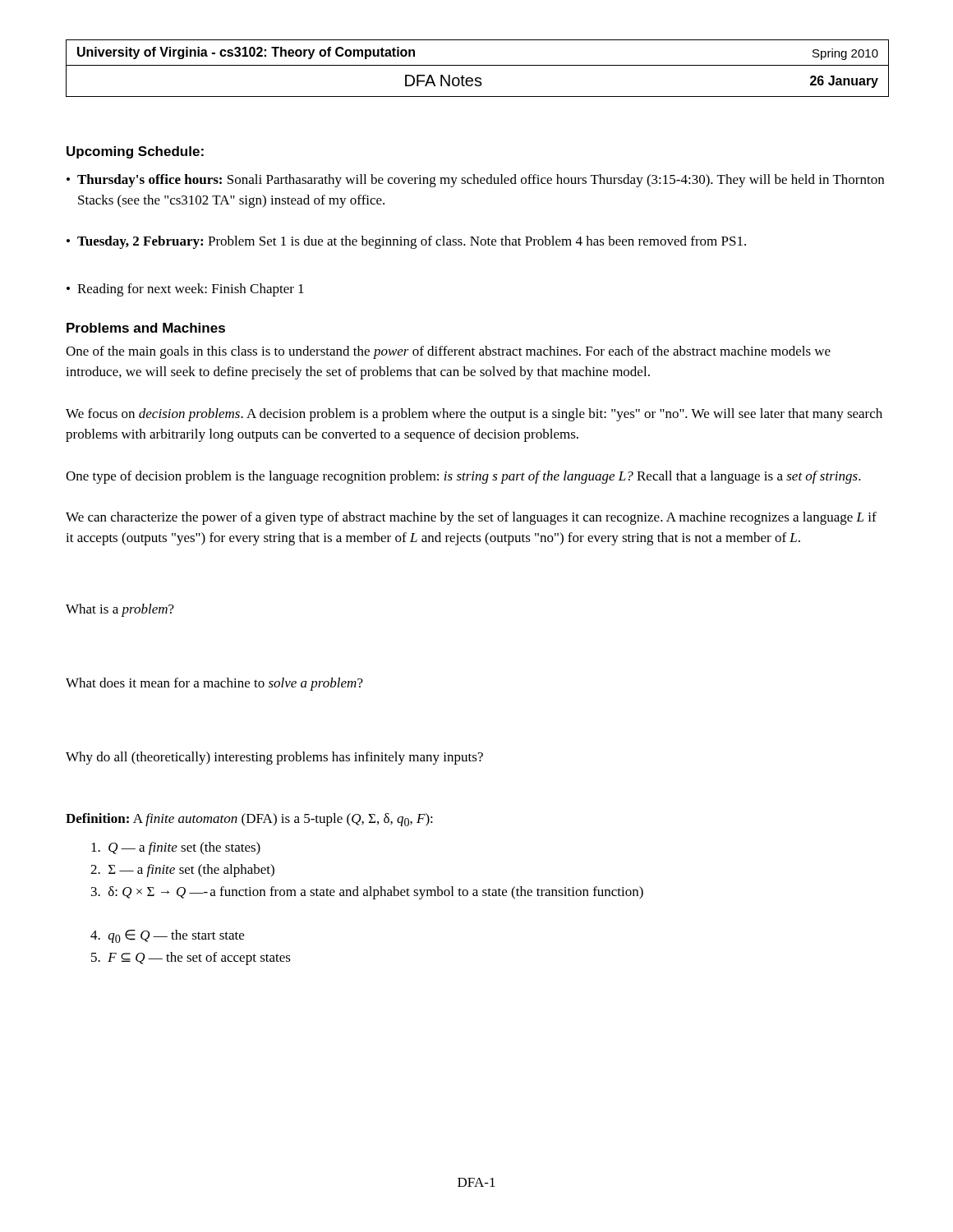This screenshot has width=953, height=1232.
Task: Select the list item that reads "3. δ: Q × Σ → Q —-"
Action: [367, 892]
